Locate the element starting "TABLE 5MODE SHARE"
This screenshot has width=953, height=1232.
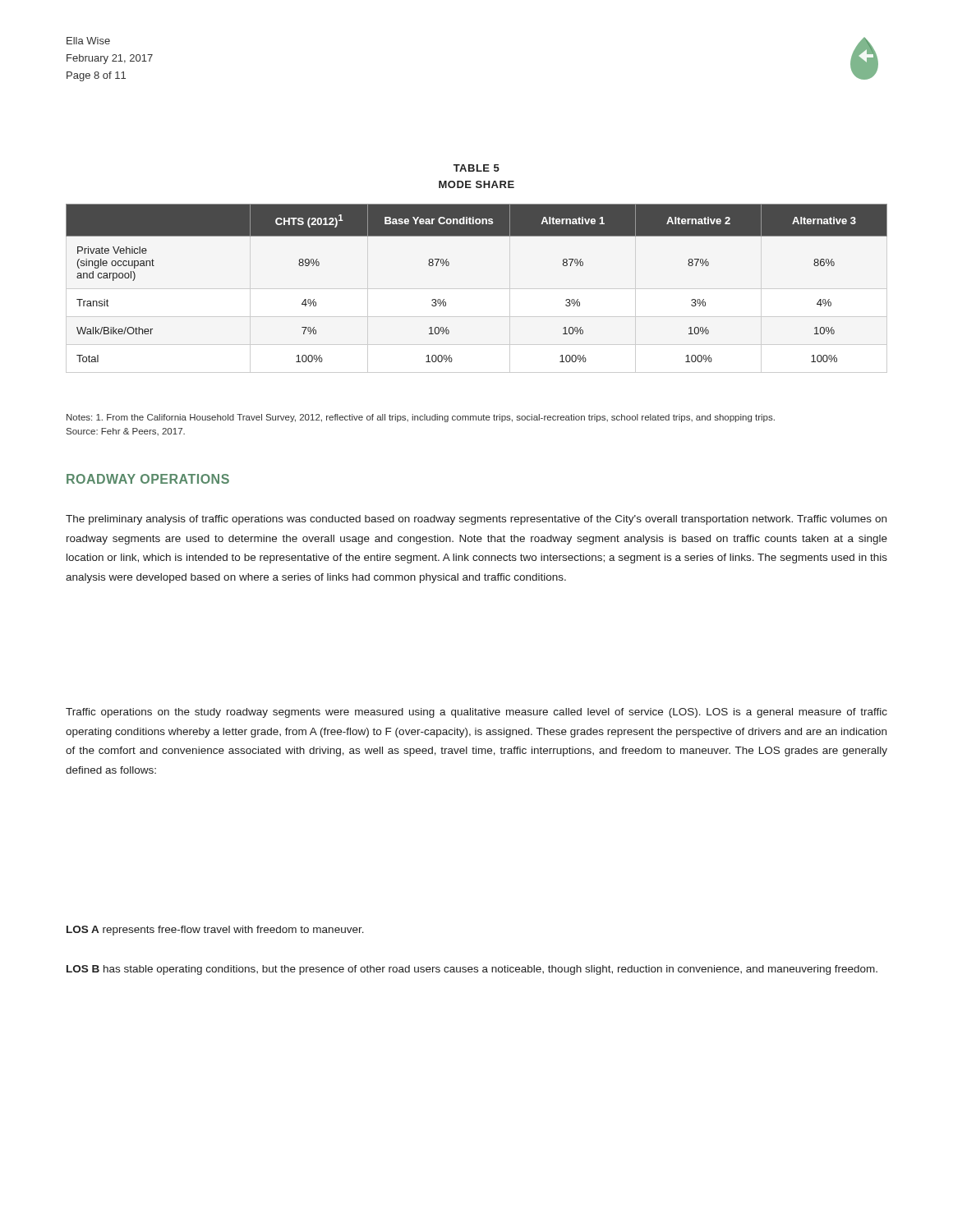tap(476, 176)
